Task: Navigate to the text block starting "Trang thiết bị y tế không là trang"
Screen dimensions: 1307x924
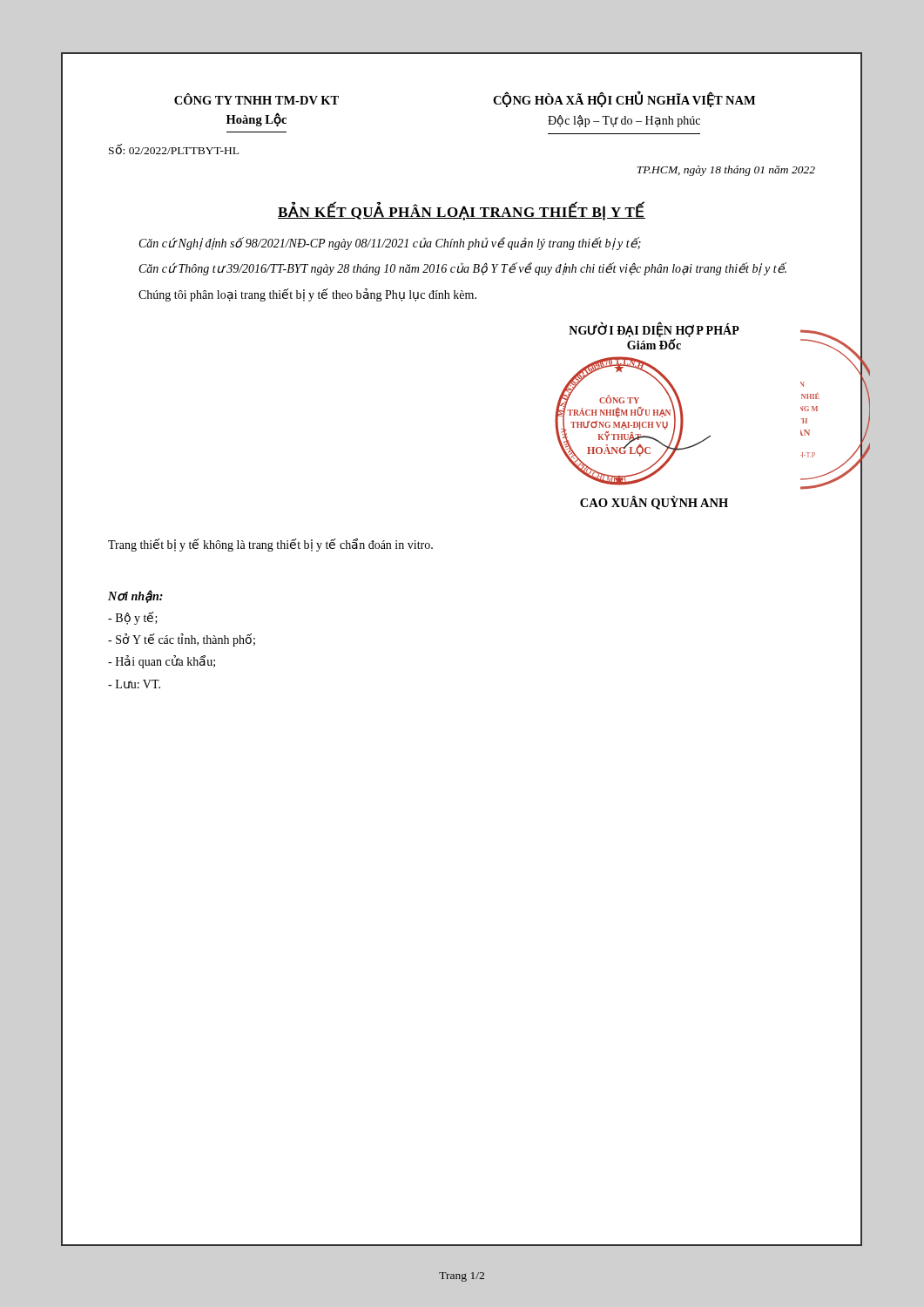Action: coord(271,545)
